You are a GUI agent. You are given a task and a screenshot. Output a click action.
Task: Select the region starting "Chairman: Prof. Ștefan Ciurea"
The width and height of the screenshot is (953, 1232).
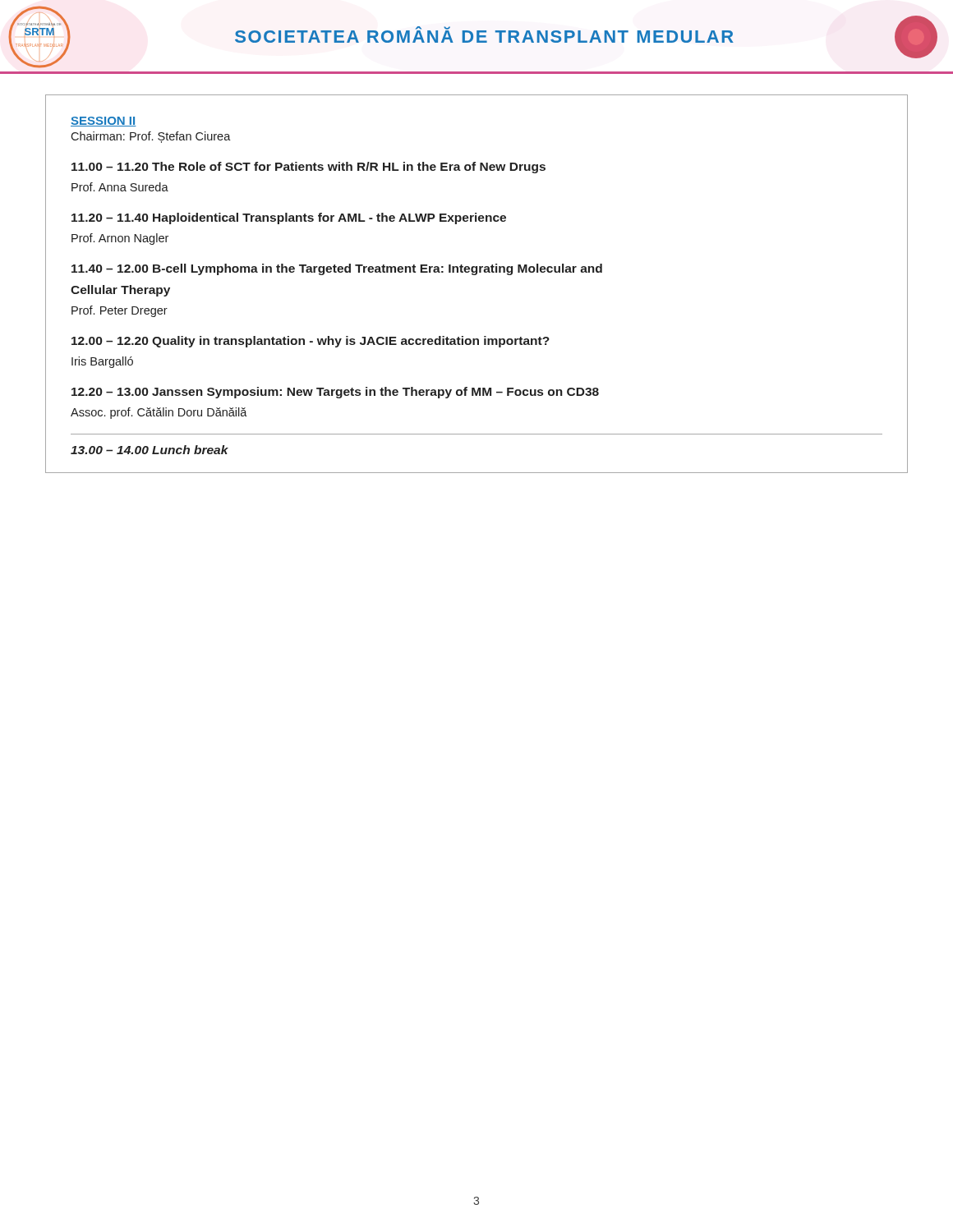pos(150,136)
